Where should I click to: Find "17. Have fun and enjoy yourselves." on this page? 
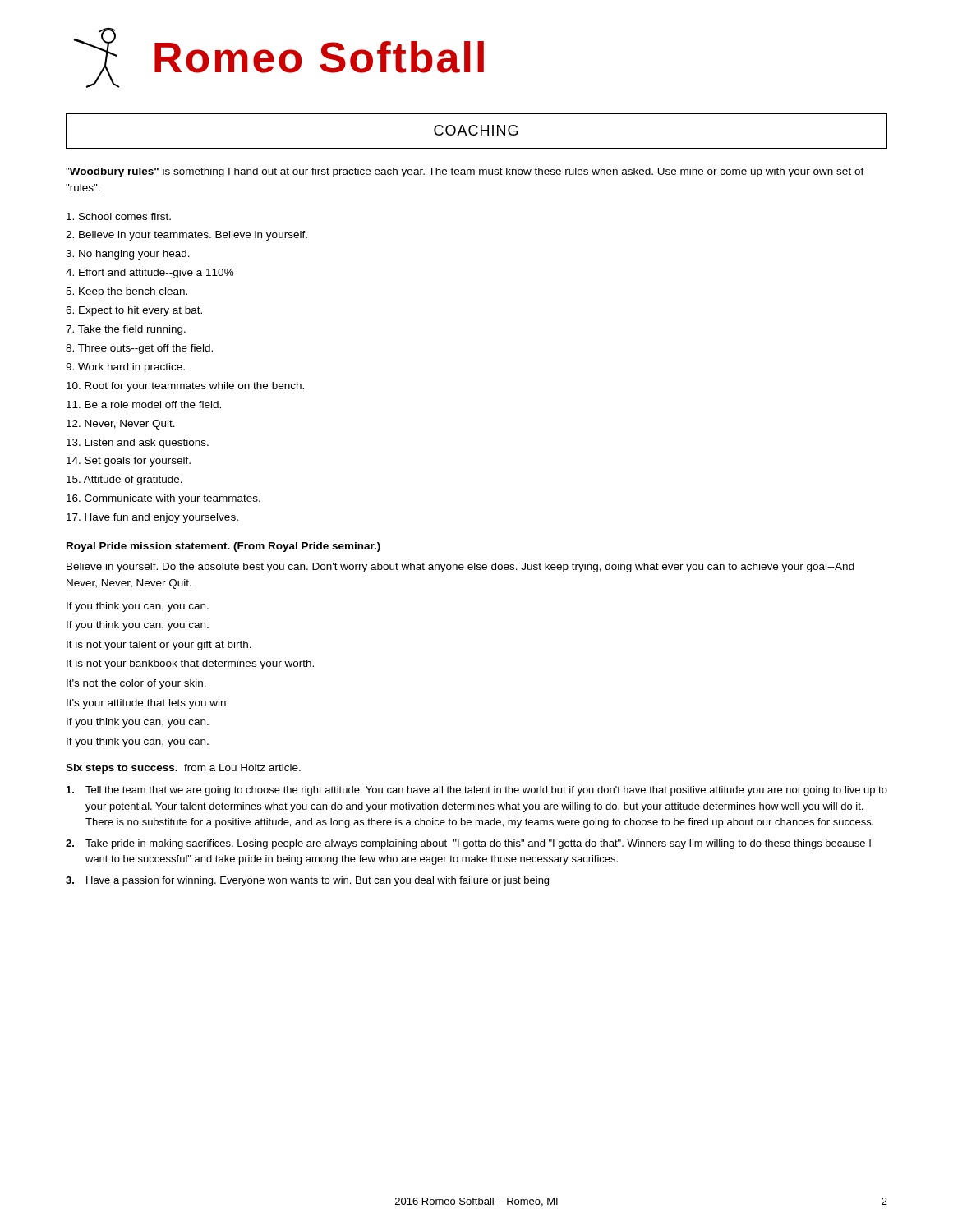(x=152, y=517)
